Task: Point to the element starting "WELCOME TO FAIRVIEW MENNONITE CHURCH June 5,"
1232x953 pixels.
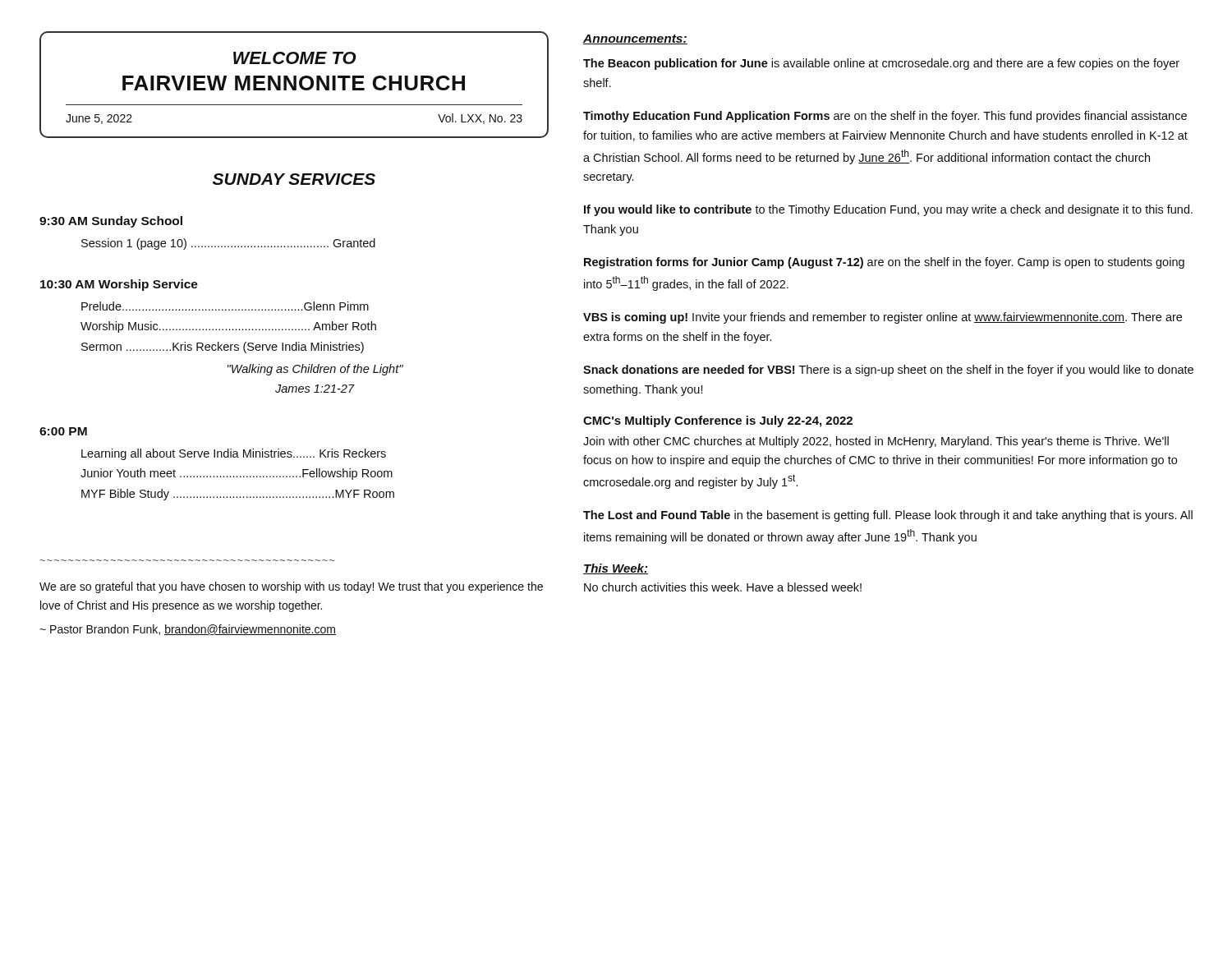Action: [x=294, y=86]
